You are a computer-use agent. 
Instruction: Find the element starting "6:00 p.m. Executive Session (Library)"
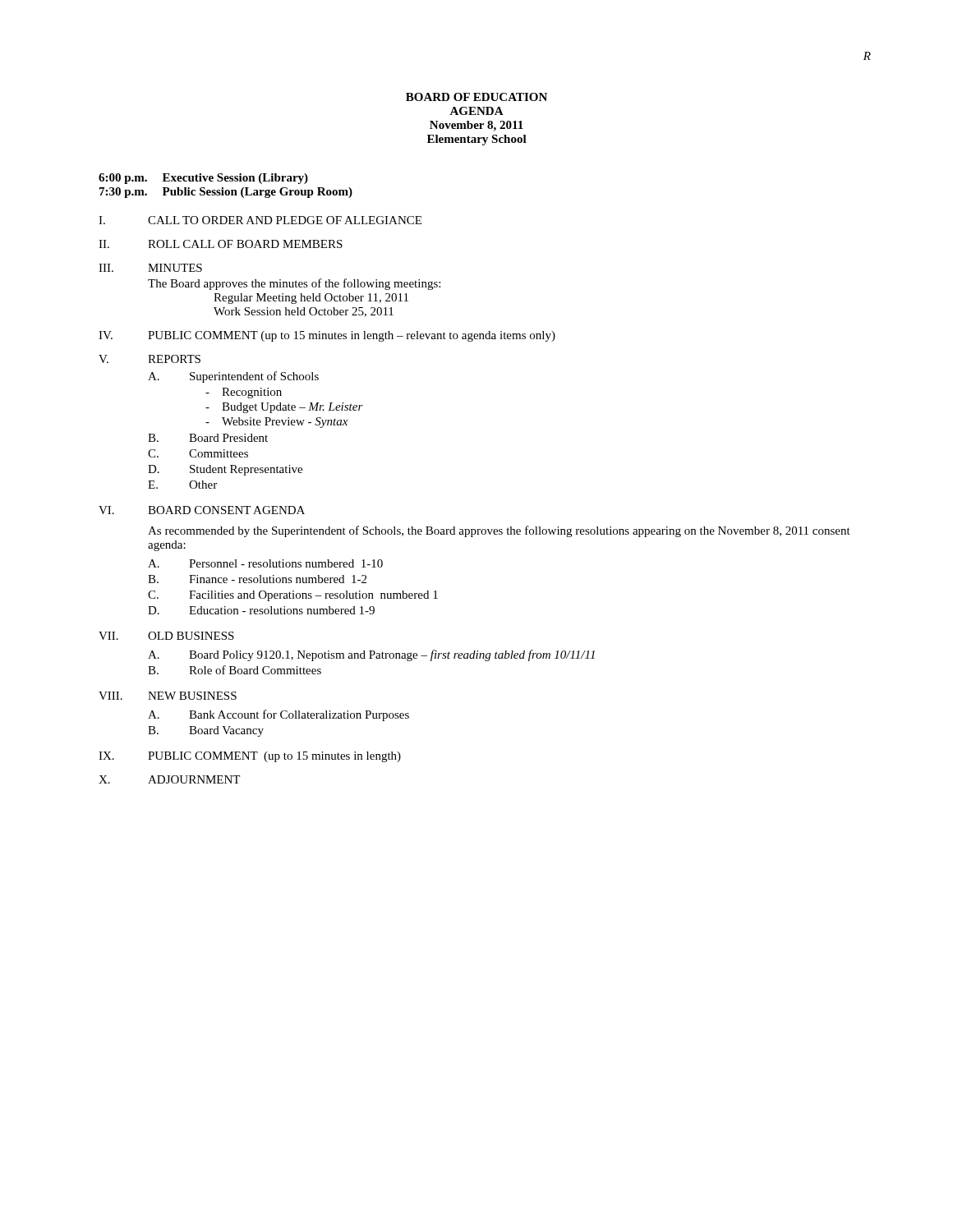point(225,185)
